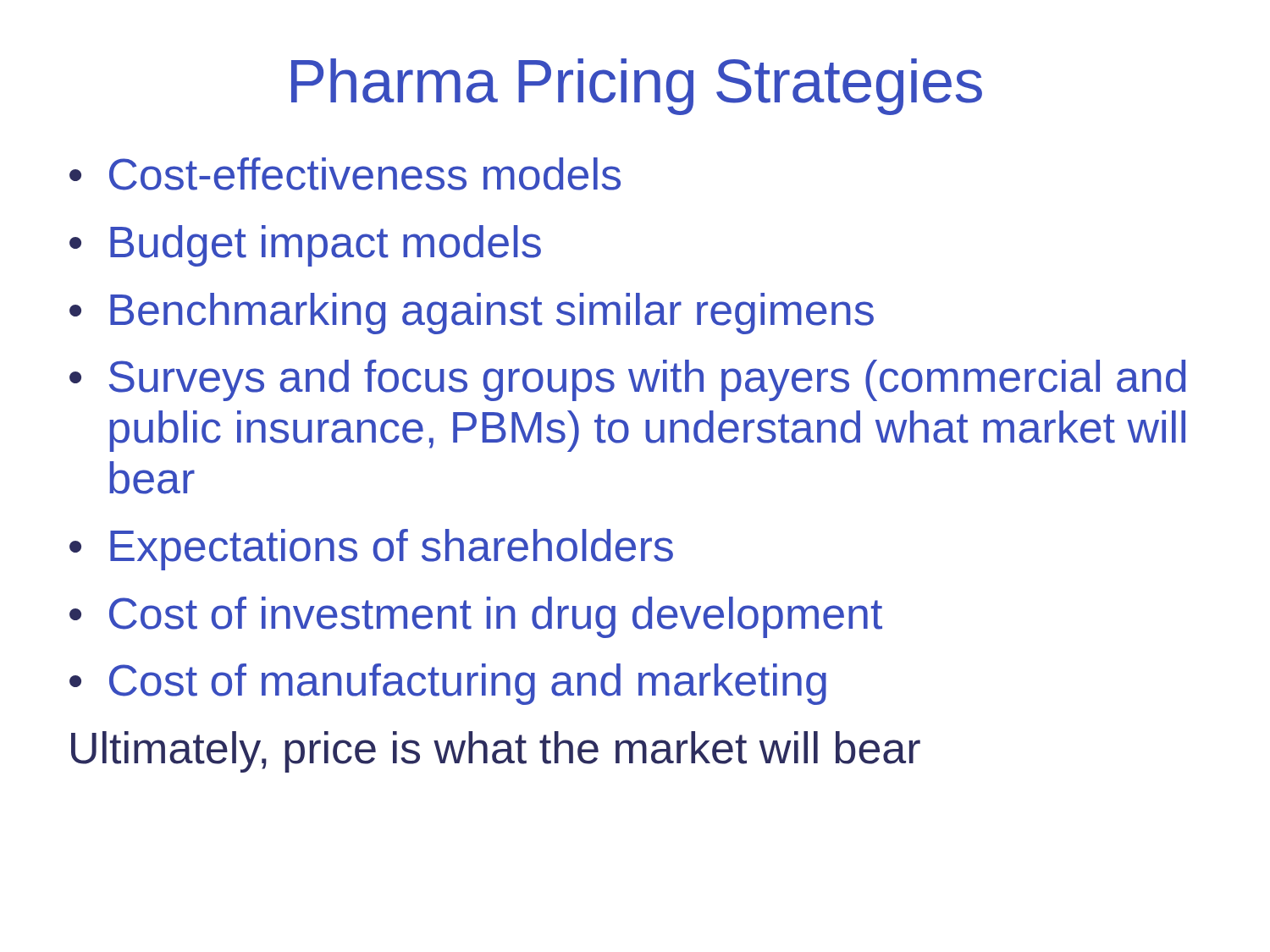Viewport: 1270px width, 952px height.
Task: Navigate to the text block starting "• Cost of investment in drug development"
Action: pos(475,614)
